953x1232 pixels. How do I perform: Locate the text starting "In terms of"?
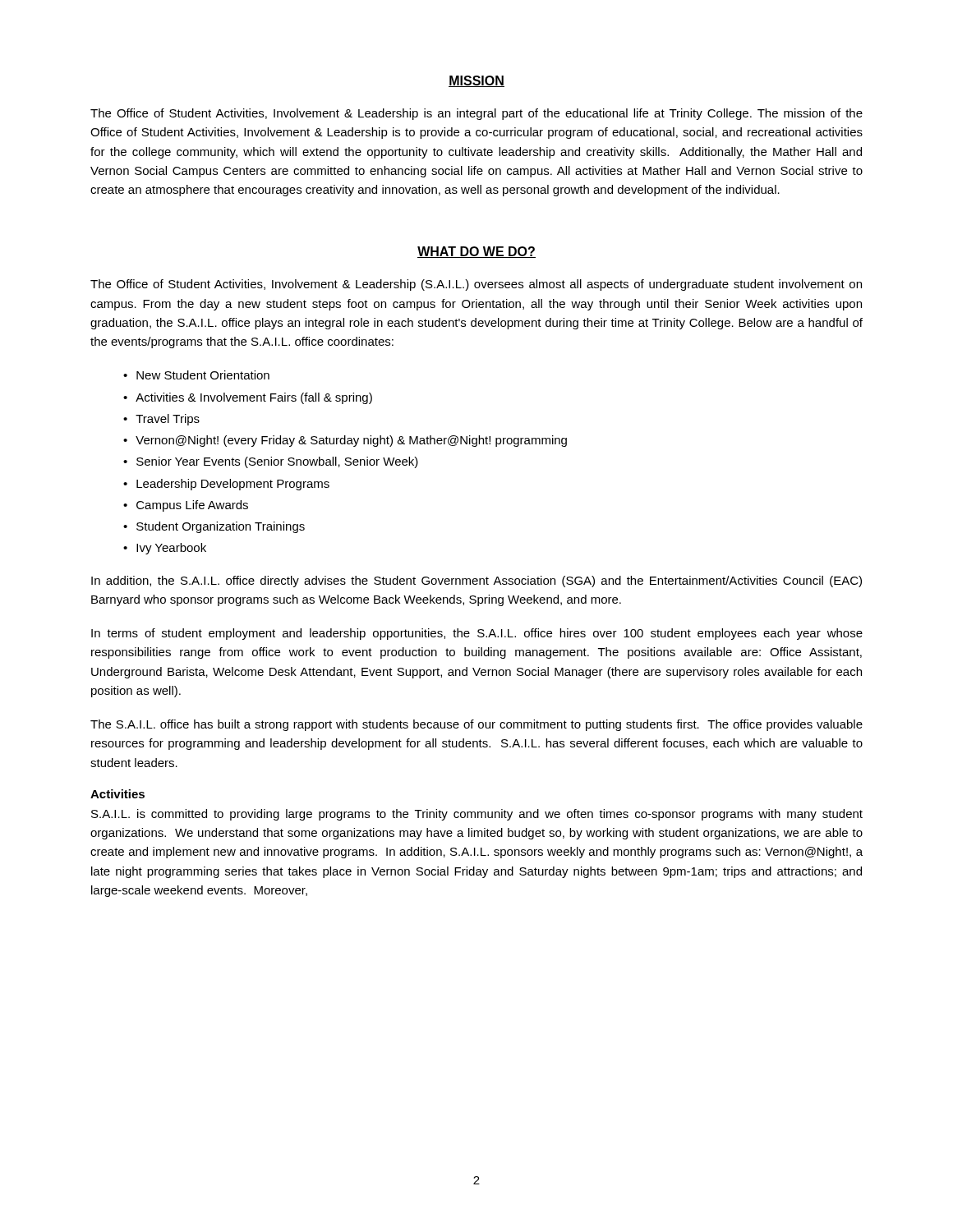[476, 661]
